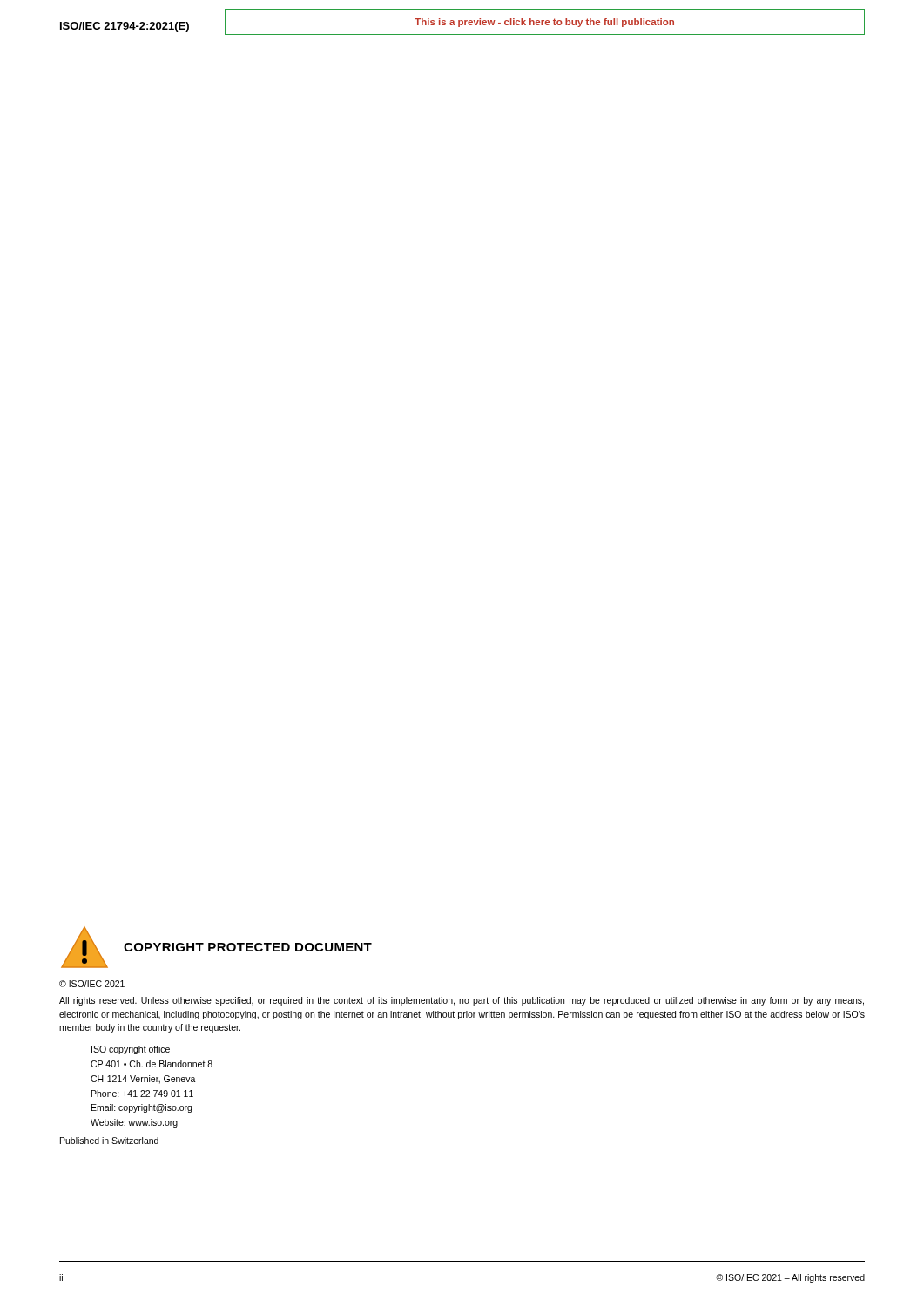Screen dimensions: 1307x924
Task: Point to the block starting "© ISO/IEC 2021"
Action: pos(92,984)
